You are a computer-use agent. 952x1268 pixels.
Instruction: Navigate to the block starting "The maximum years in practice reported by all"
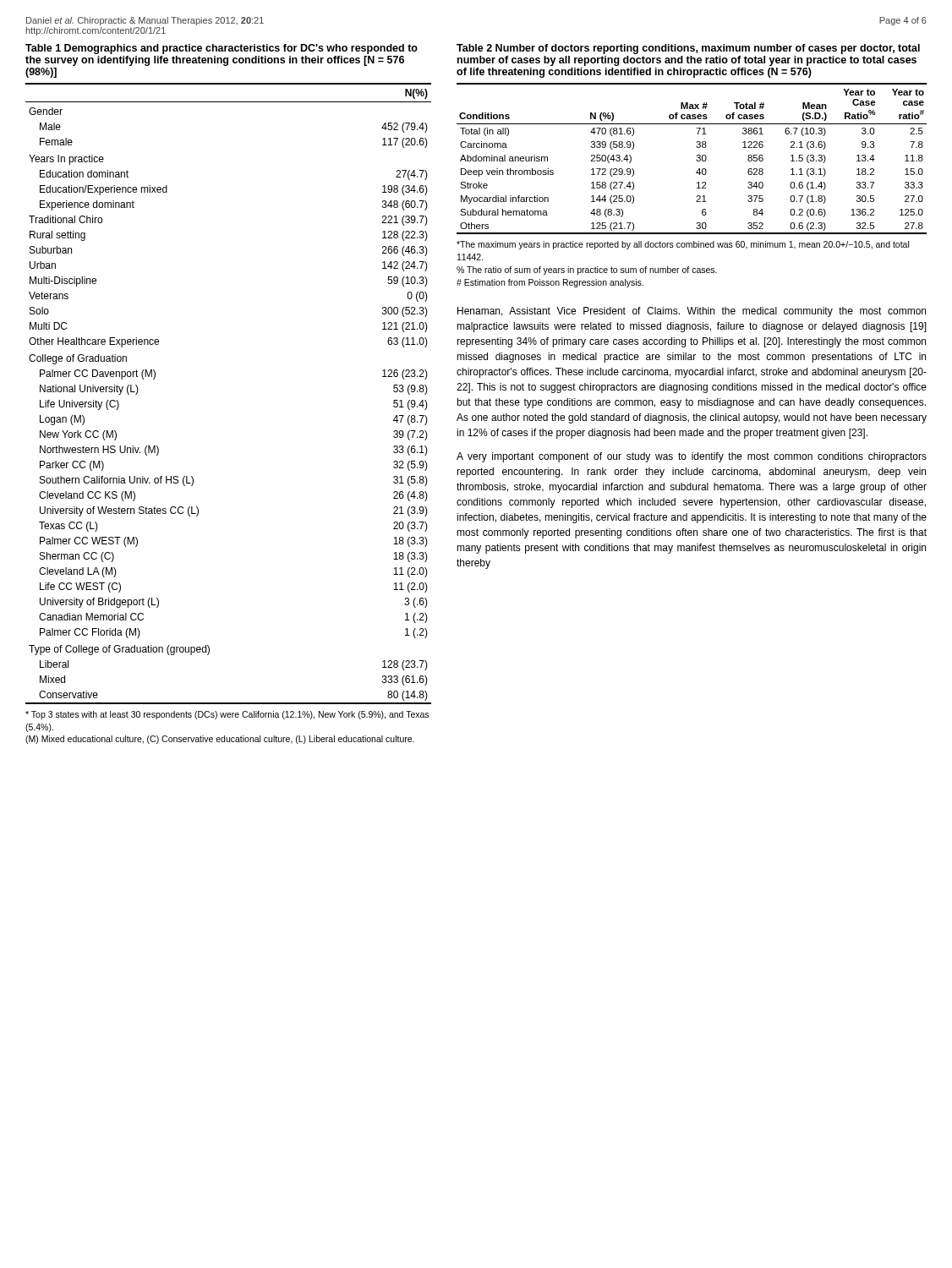coord(683,263)
